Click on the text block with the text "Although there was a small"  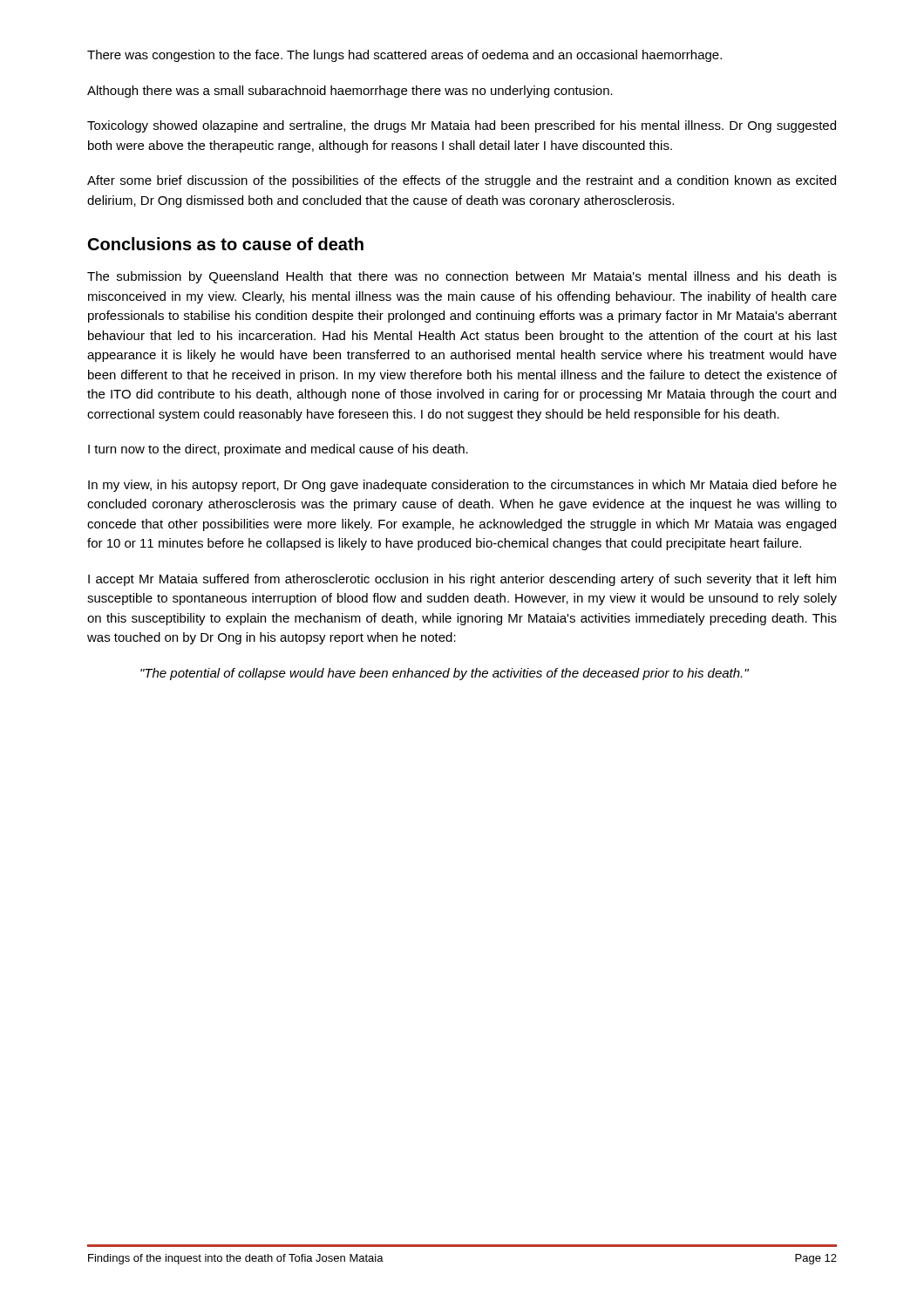[350, 90]
